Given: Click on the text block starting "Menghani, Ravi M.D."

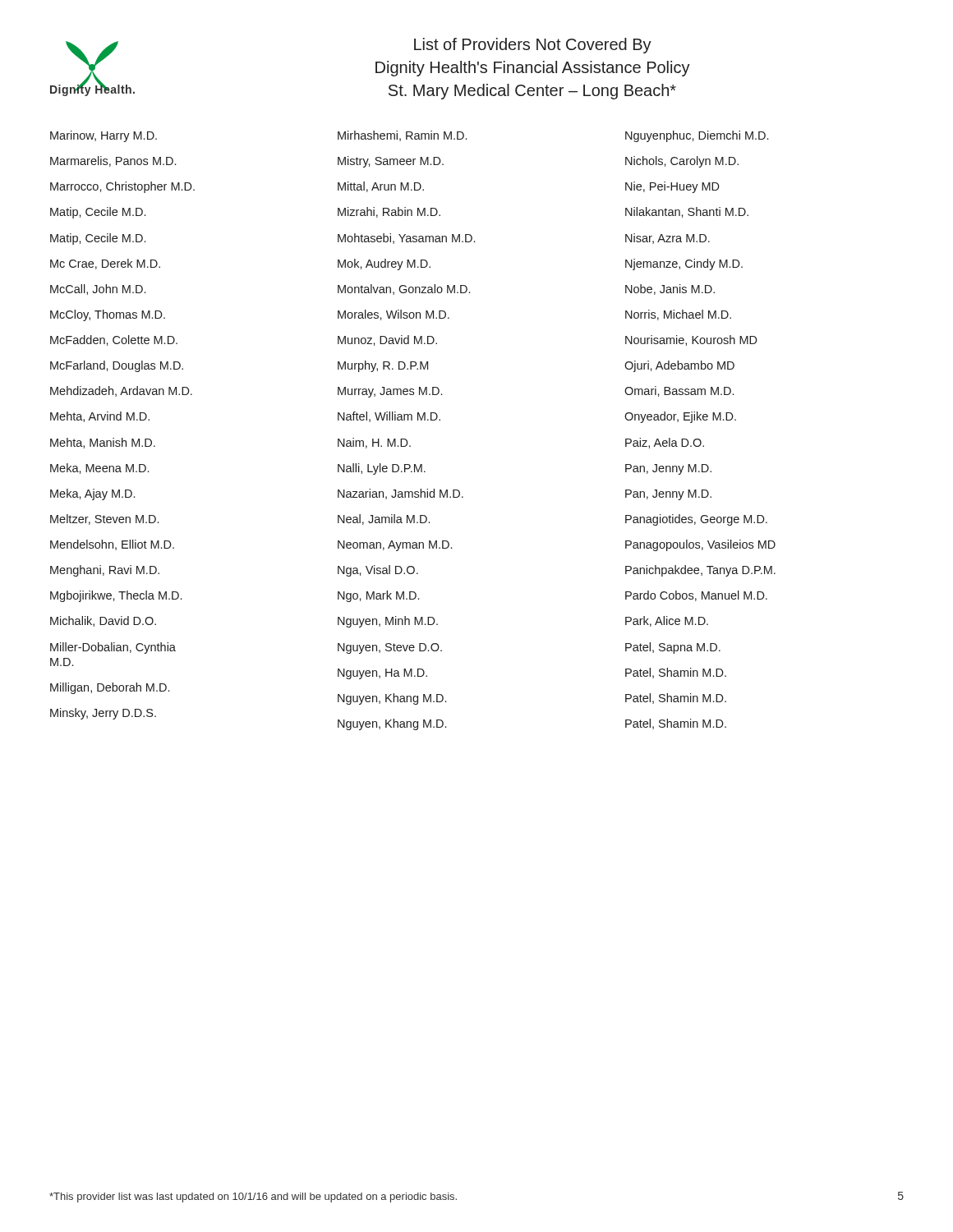Looking at the screenshot, I should [105, 570].
